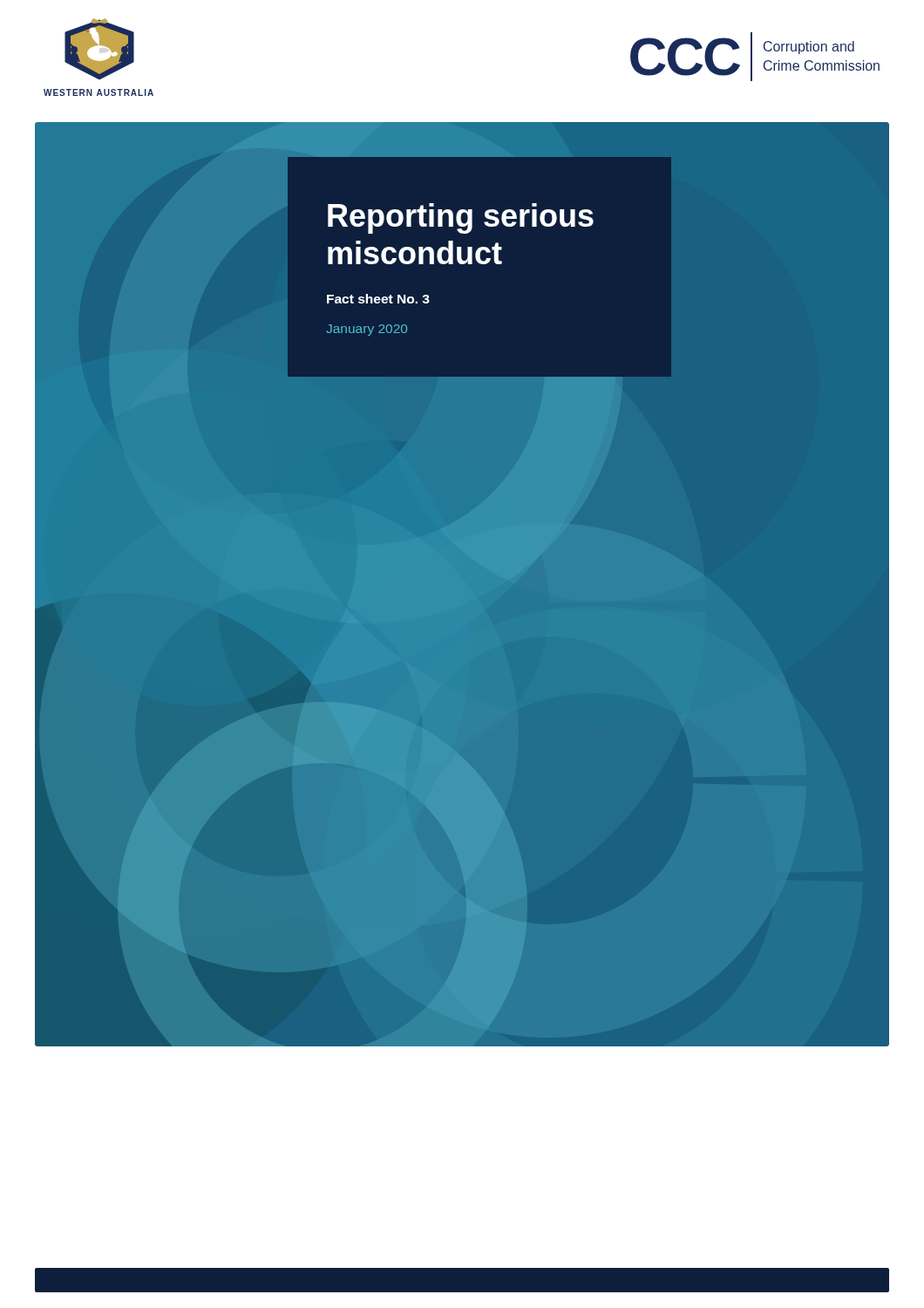The image size is (924, 1308).
Task: Locate the illustration
Action: click(462, 584)
